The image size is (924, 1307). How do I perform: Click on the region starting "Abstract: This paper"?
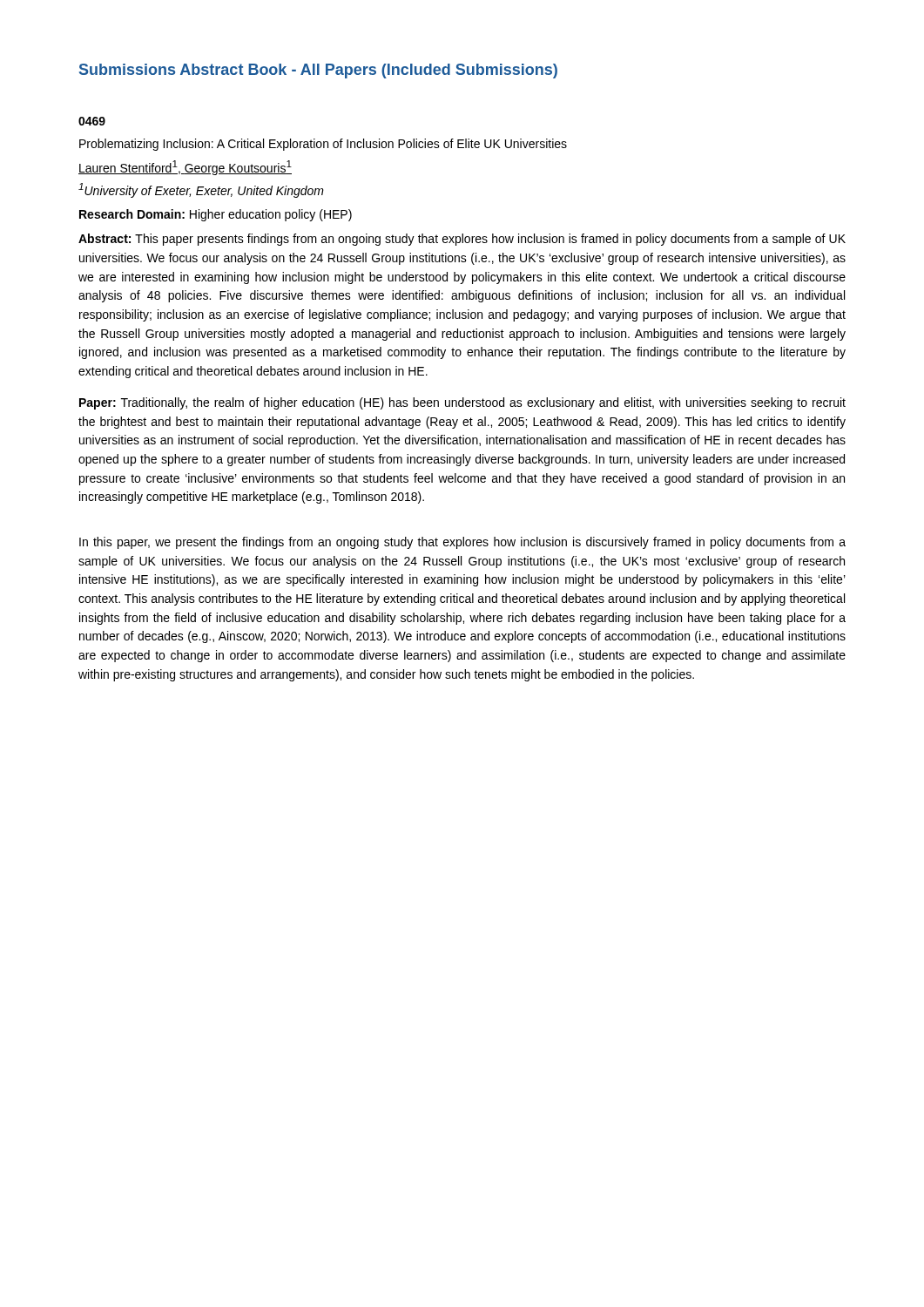tap(462, 305)
